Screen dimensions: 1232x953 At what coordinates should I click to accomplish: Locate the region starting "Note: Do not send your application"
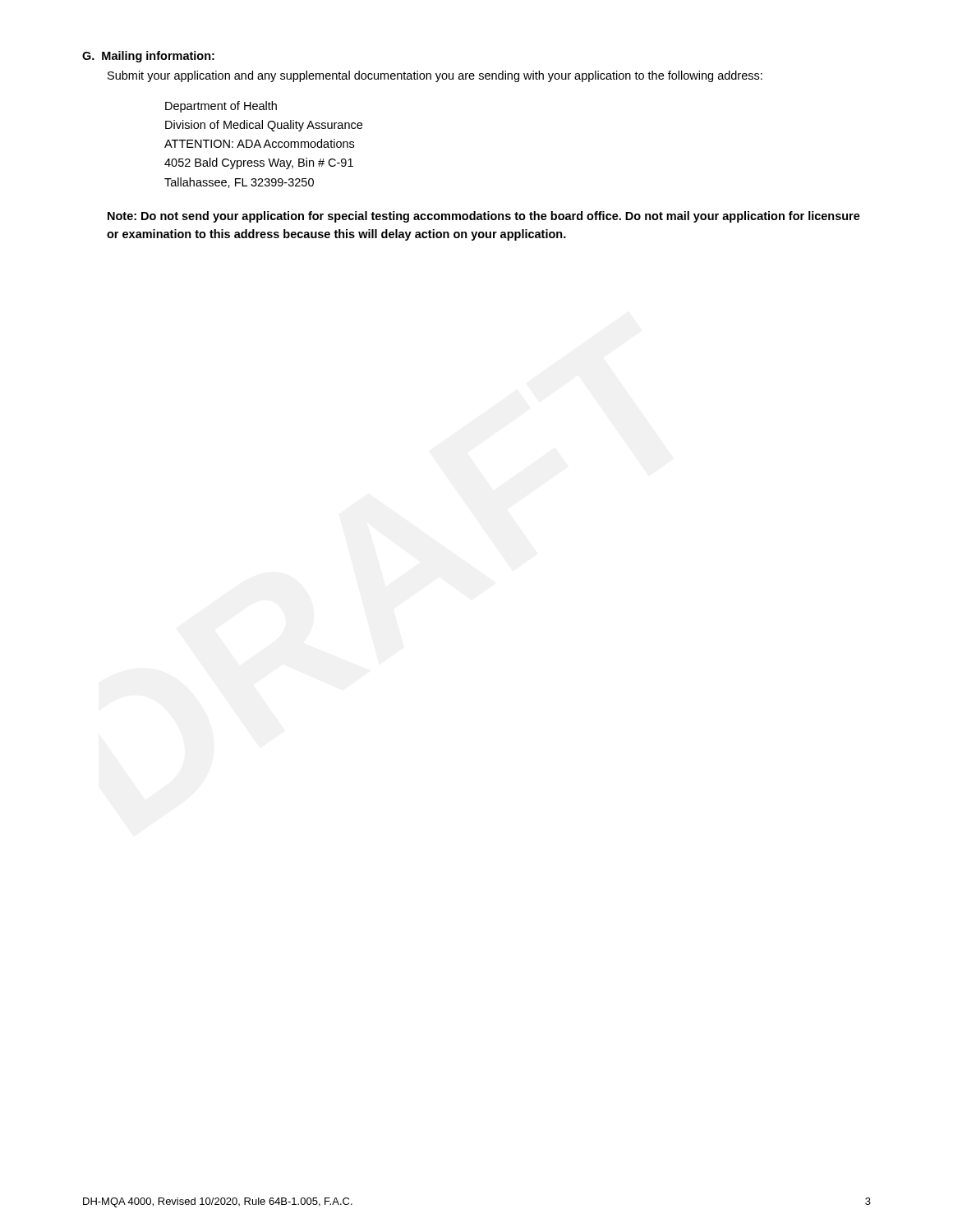coord(483,225)
